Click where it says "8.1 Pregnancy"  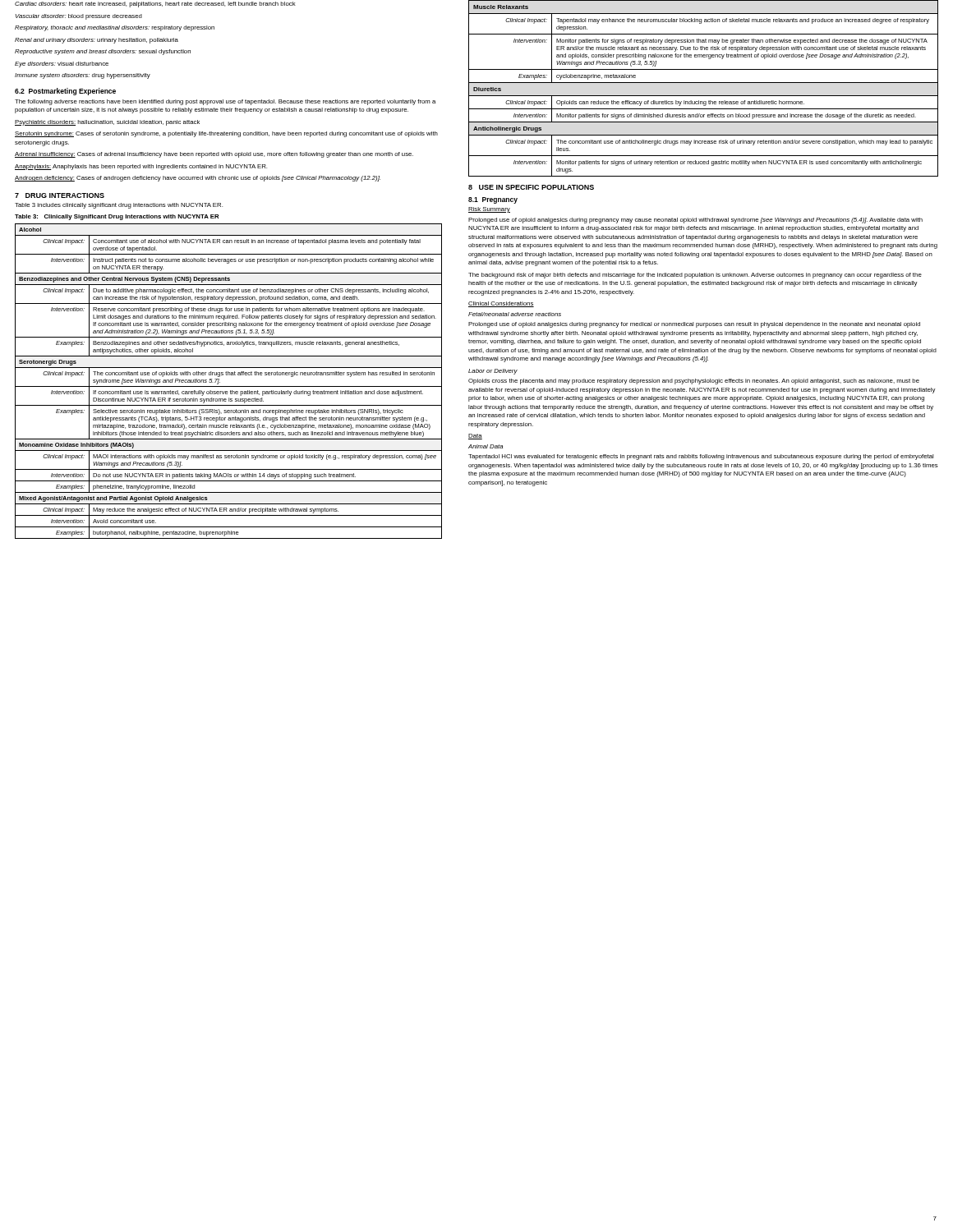point(493,200)
